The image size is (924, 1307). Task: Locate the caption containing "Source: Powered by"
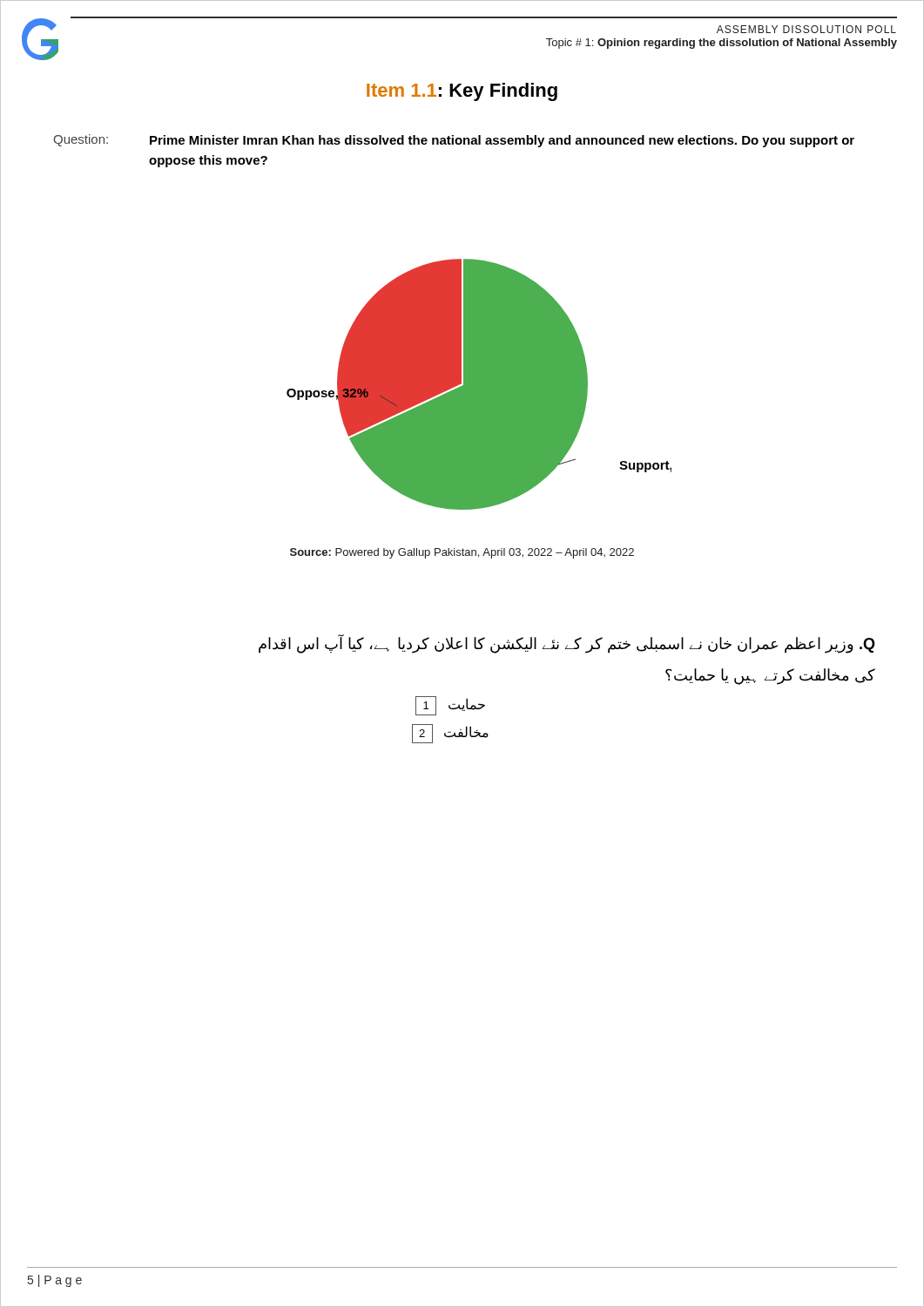pos(462,552)
